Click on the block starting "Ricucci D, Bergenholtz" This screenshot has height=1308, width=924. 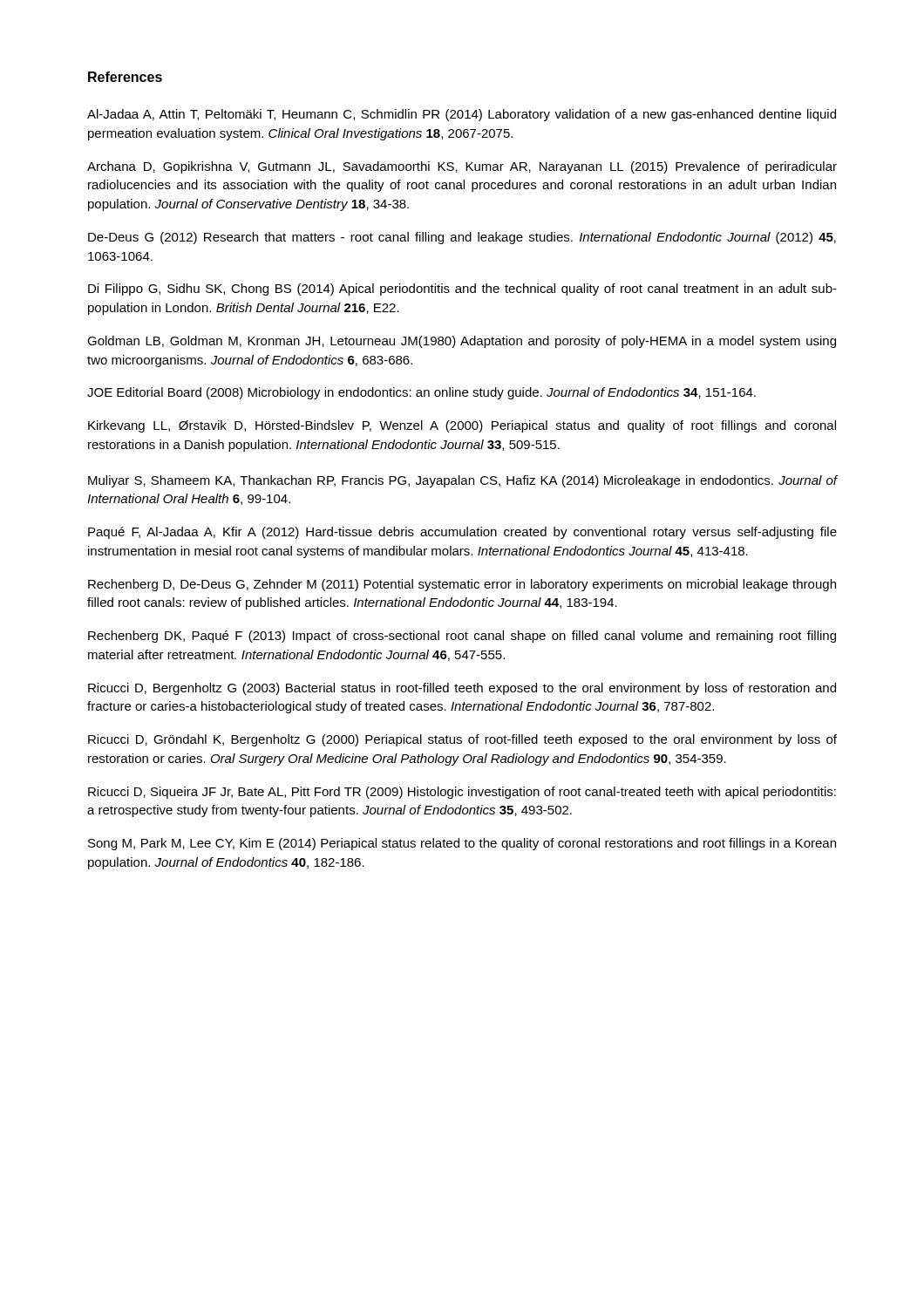point(462,697)
